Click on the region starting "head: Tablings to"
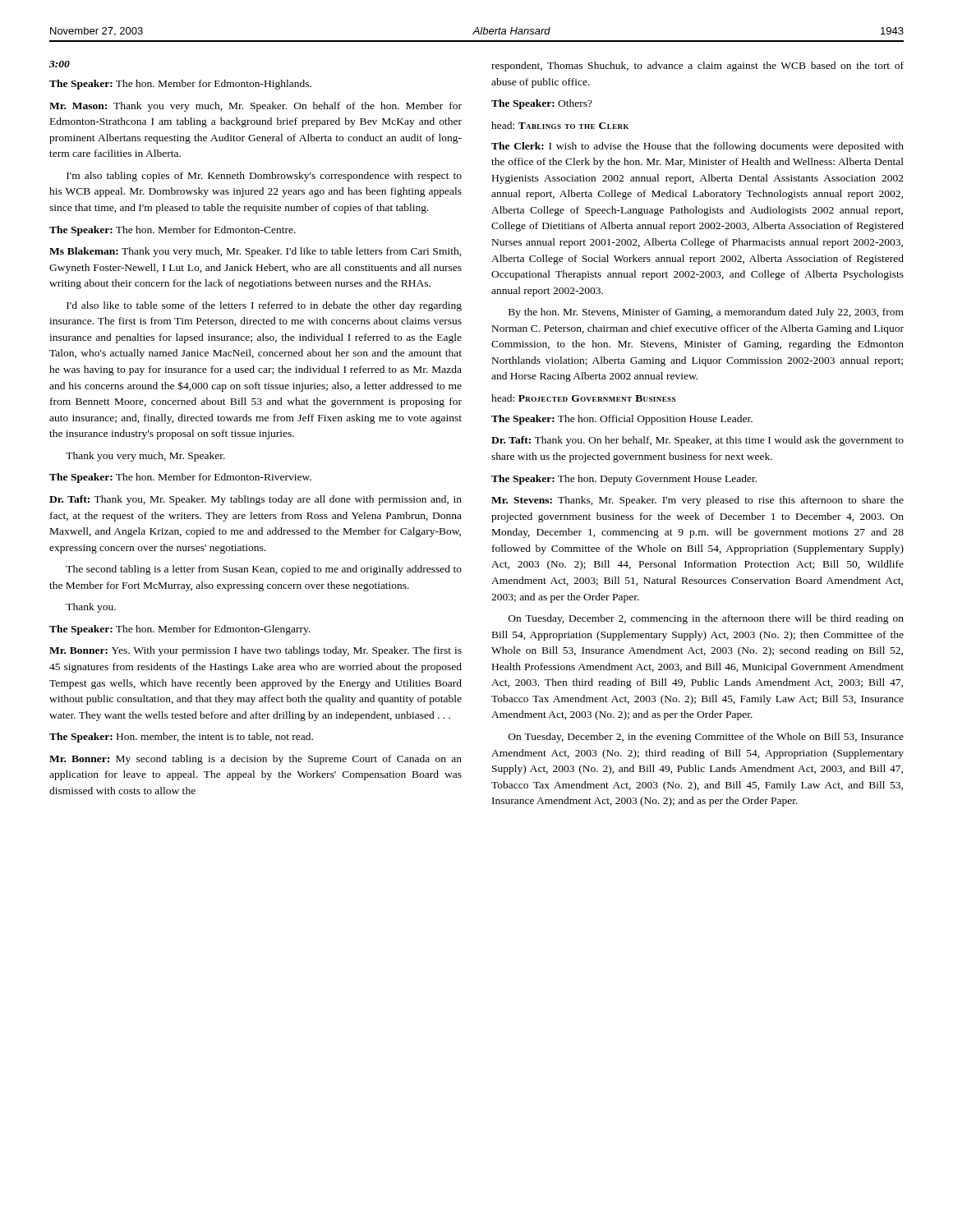Viewport: 953px width, 1232px height. point(560,125)
